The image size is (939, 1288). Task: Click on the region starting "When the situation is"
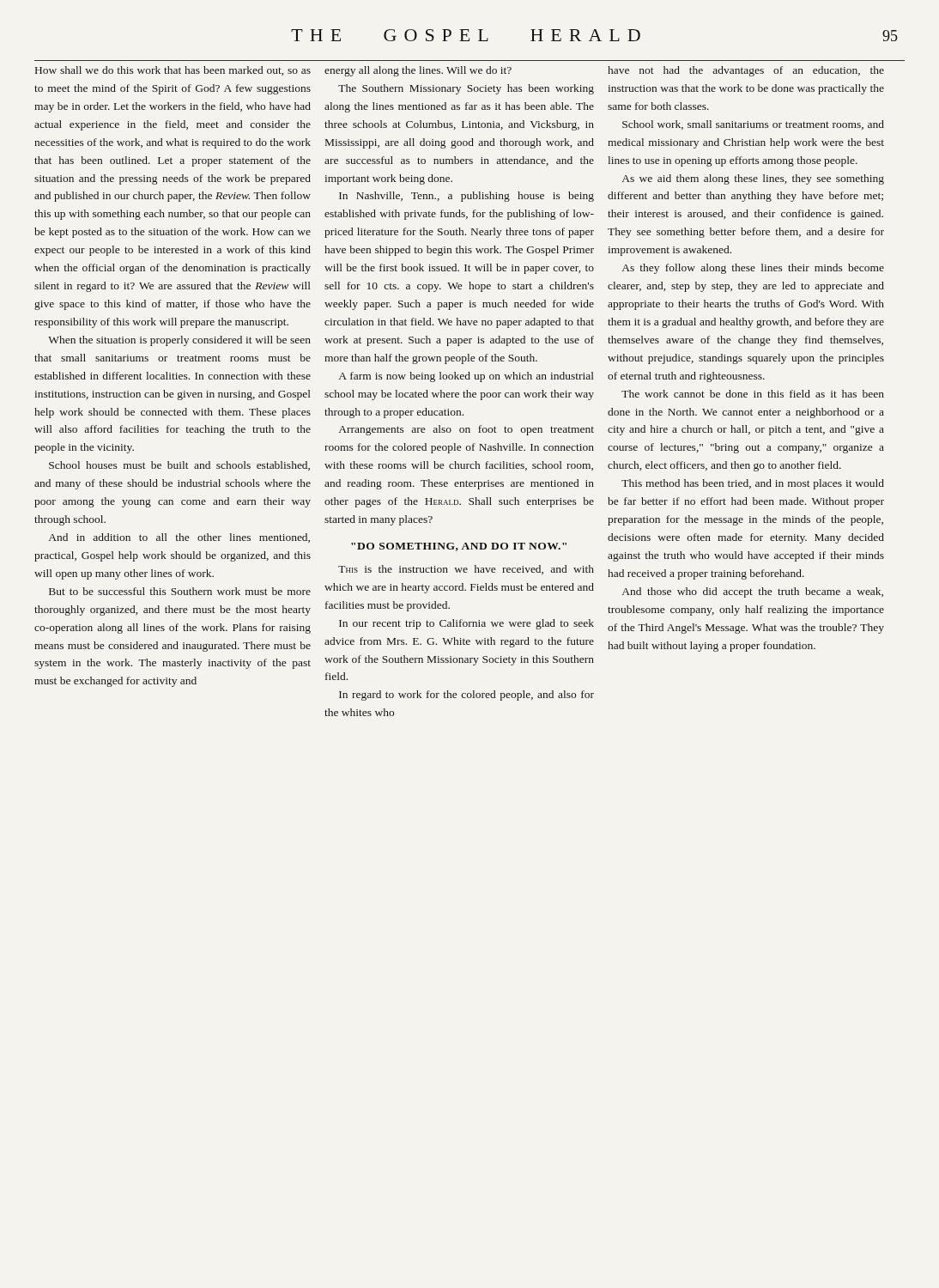[x=173, y=394]
